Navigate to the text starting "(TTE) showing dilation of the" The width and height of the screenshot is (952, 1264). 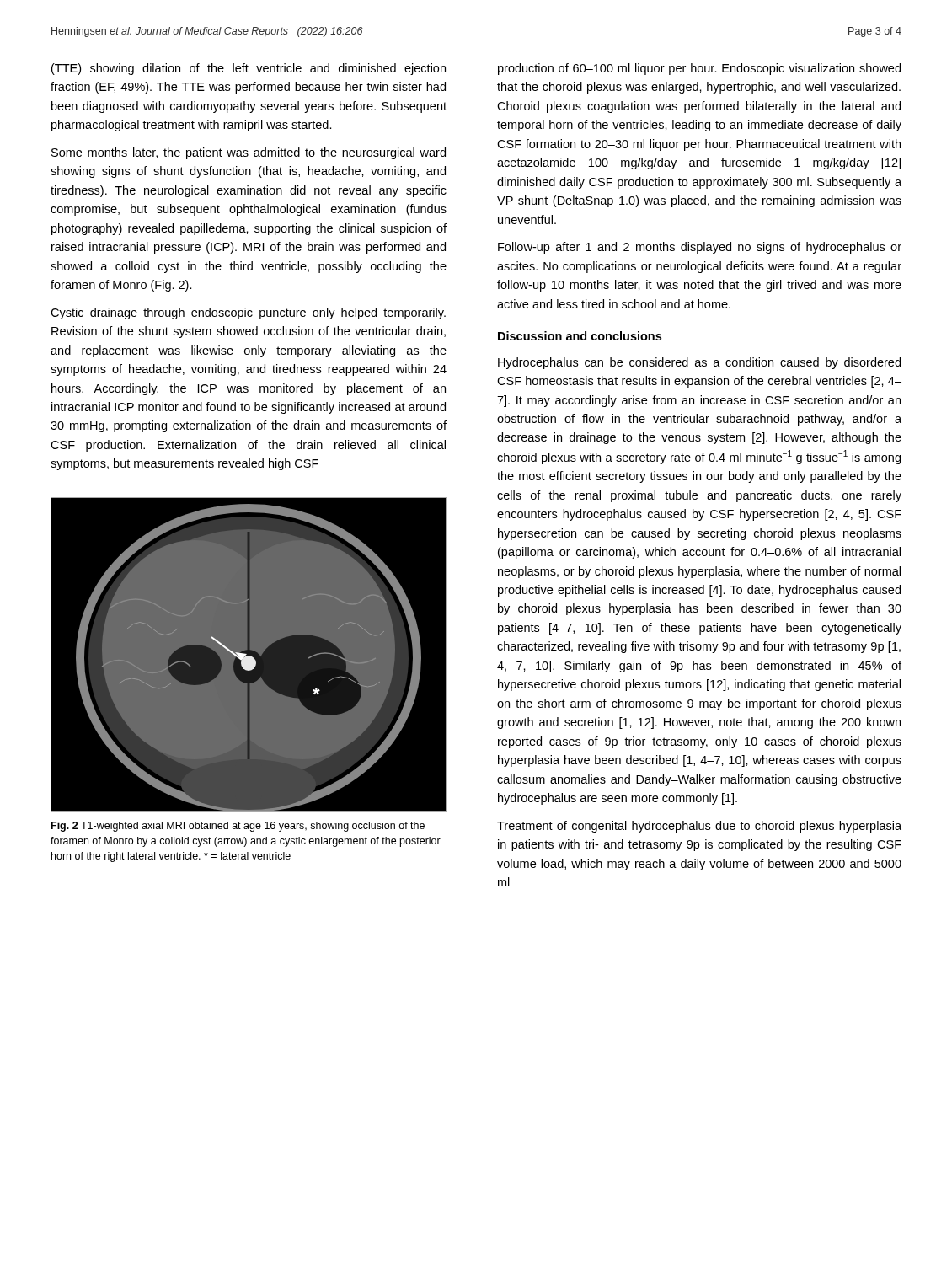pyautogui.click(x=249, y=97)
